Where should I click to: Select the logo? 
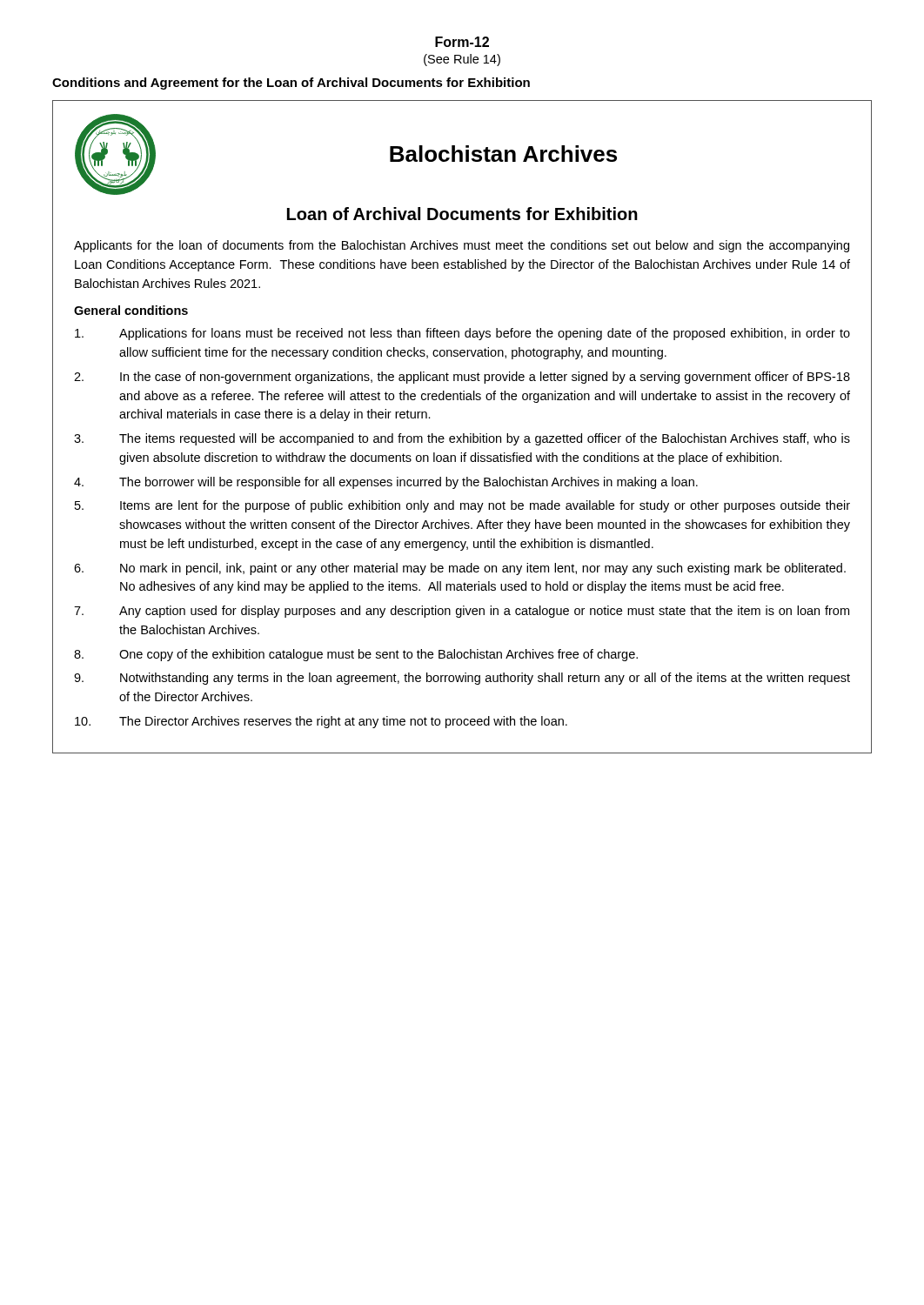(x=115, y=154)
